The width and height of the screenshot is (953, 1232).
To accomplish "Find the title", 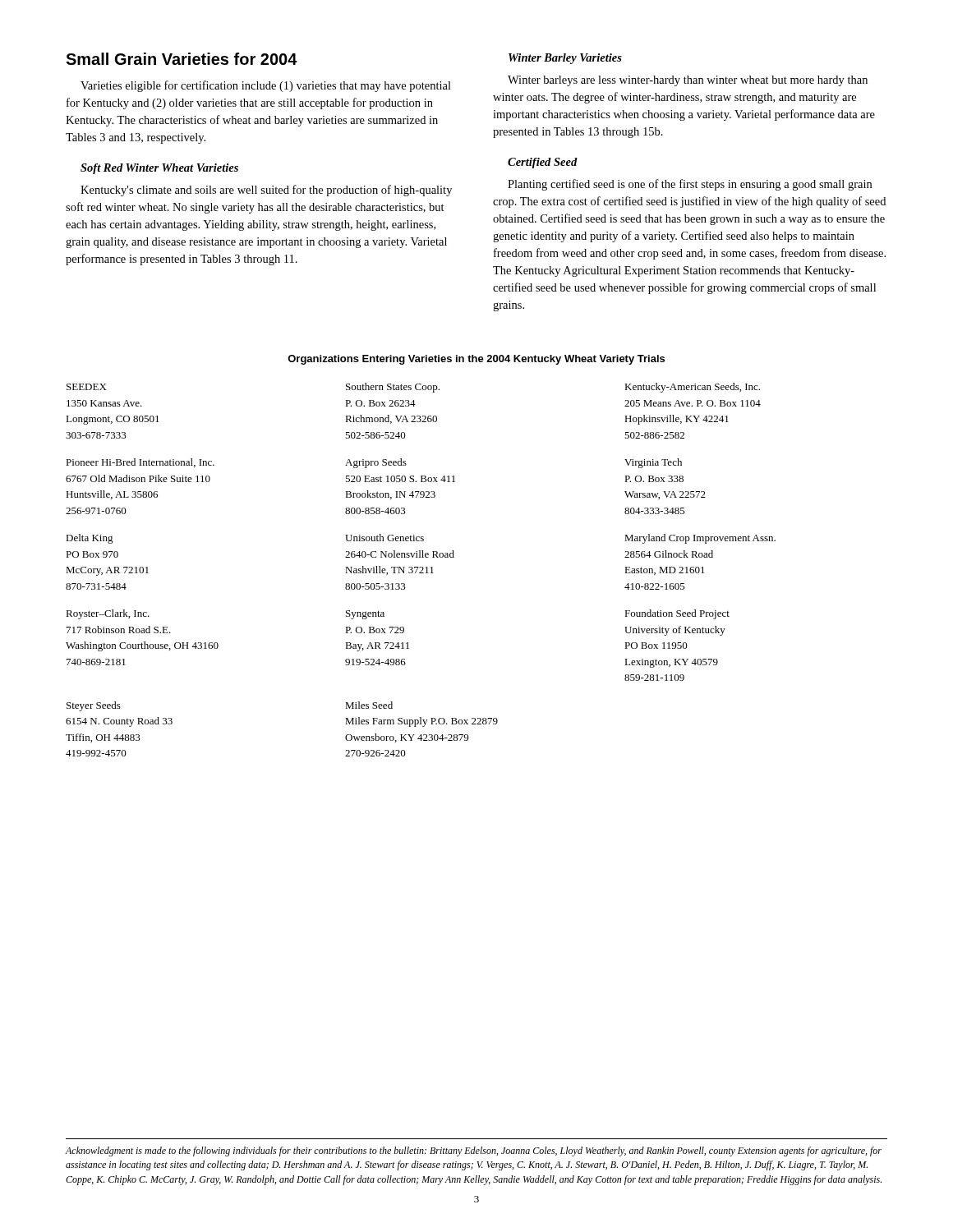I will (263, 59).
